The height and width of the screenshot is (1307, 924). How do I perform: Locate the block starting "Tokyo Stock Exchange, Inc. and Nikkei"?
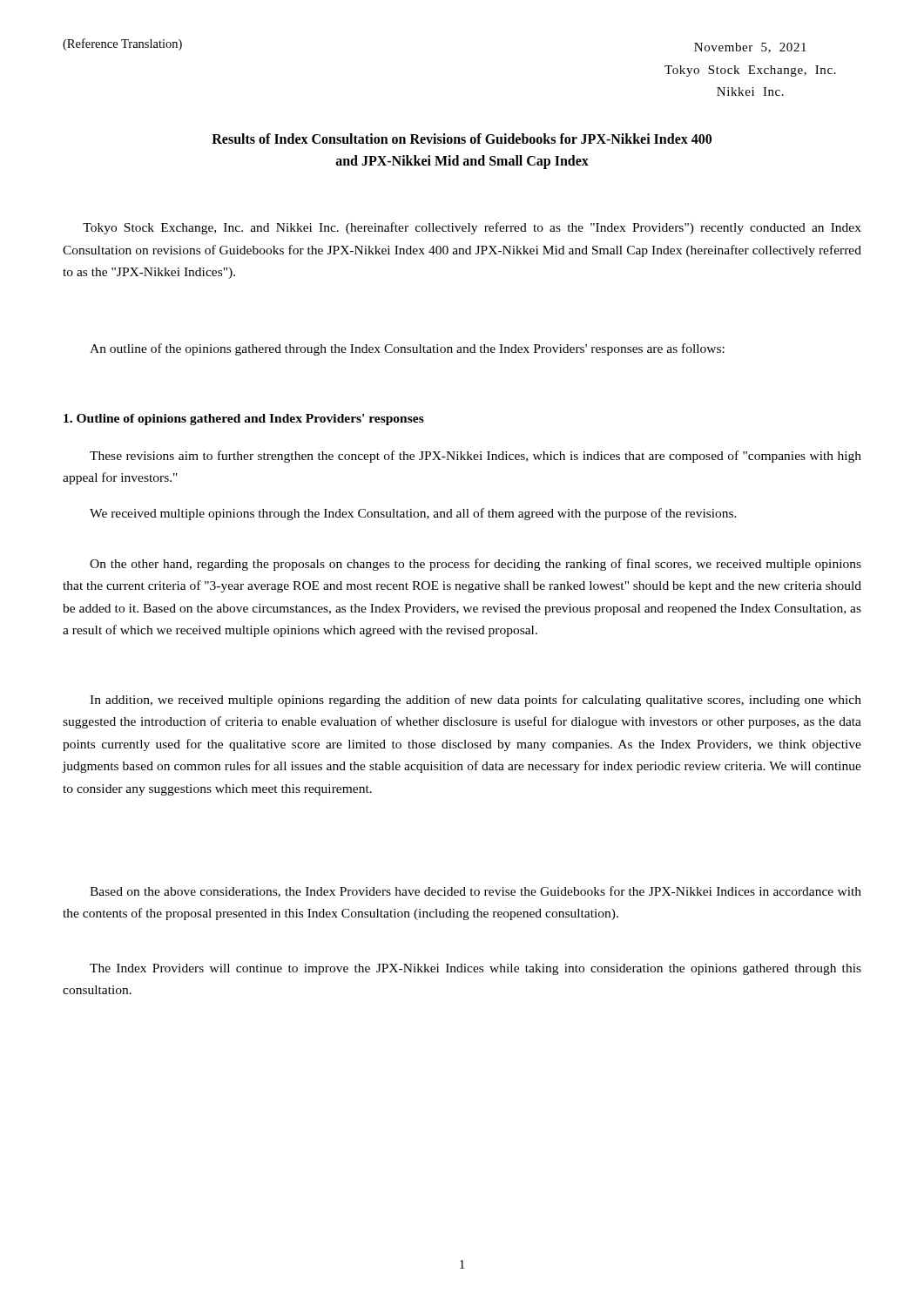click(462, 250)
